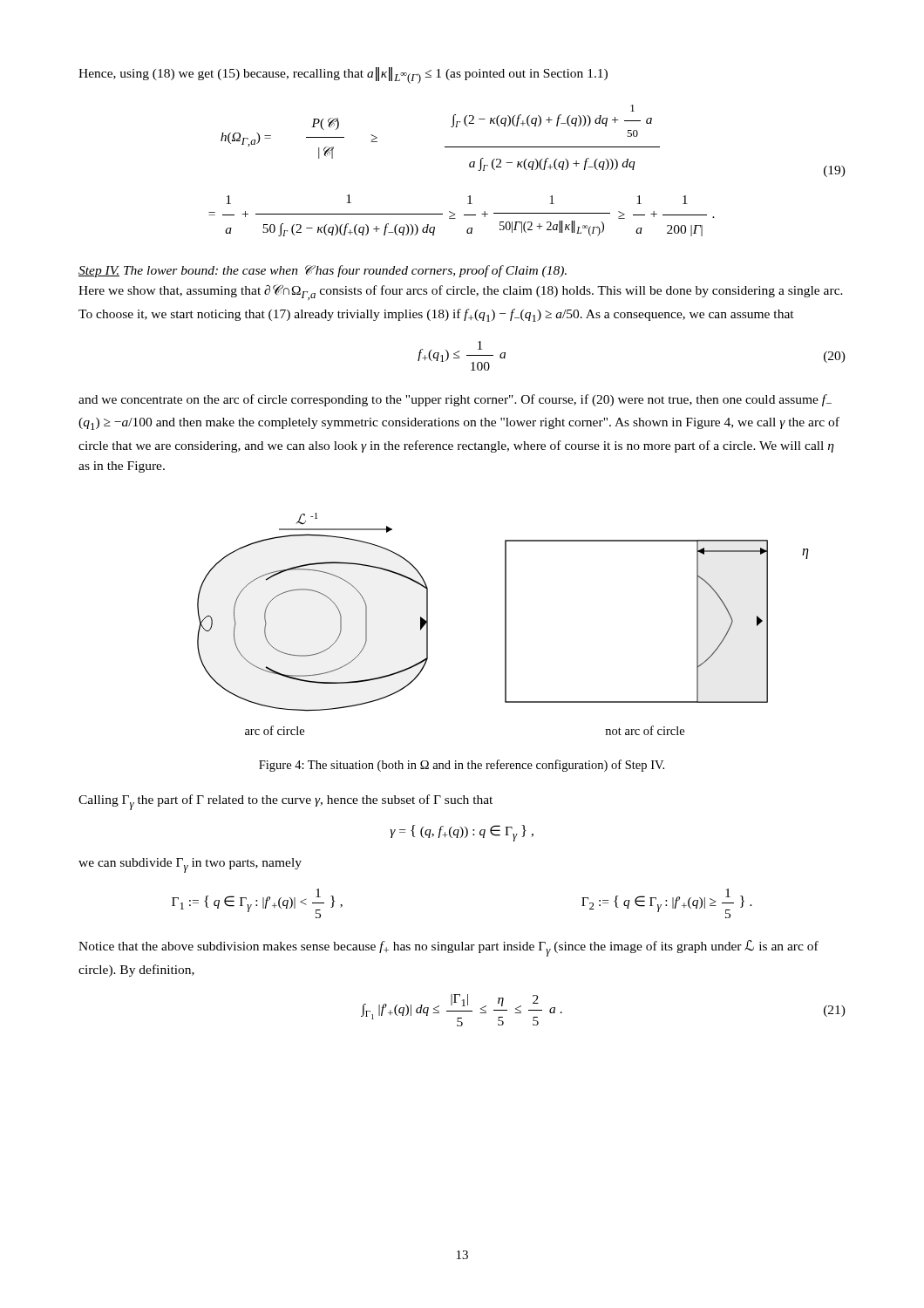Image resolution: width=924 pixels, height=1308 pixels.
Task: Locate the illustration
Action: (x=462, y=622)
